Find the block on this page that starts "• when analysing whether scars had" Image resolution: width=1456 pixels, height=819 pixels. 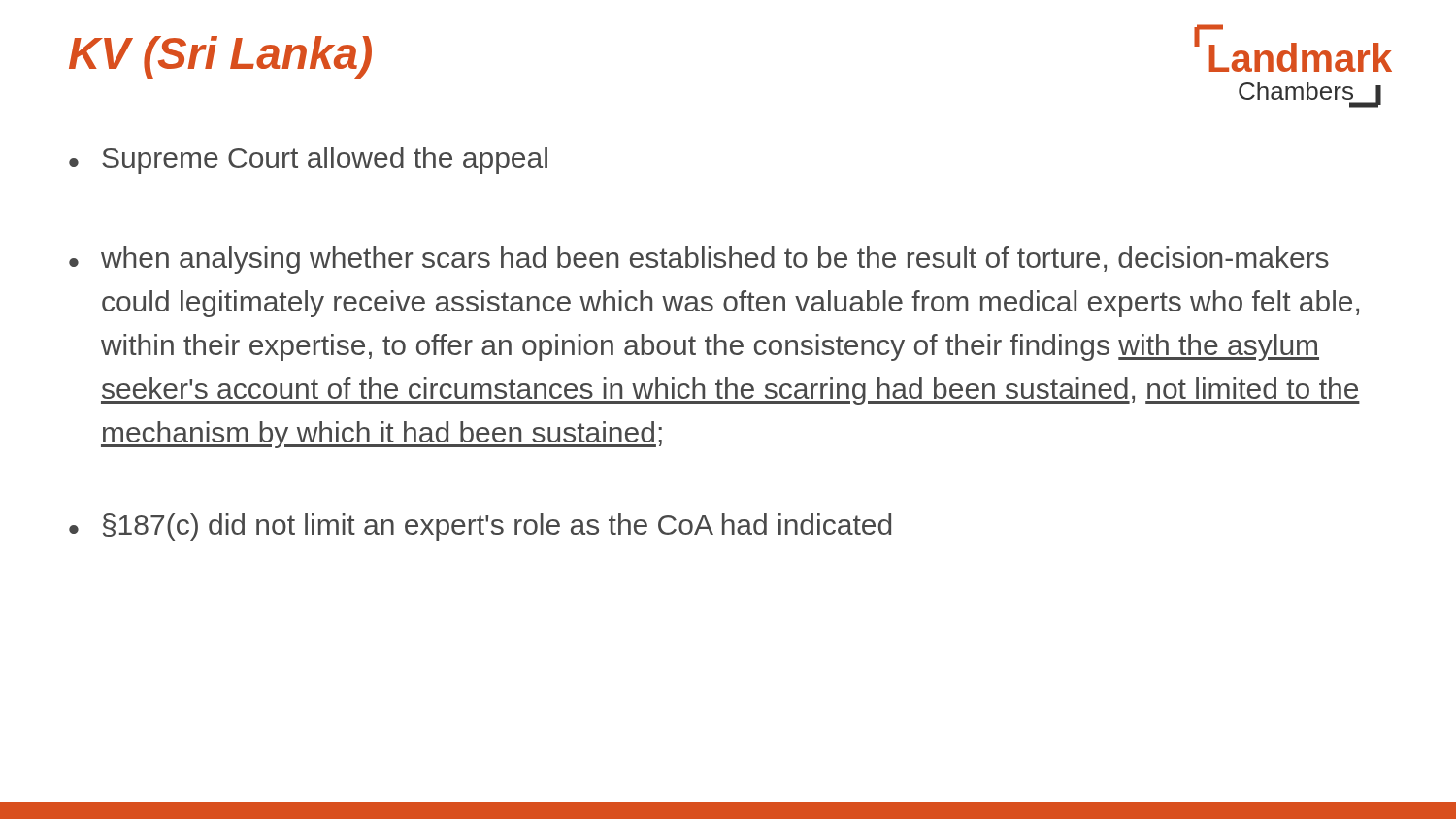723,345
